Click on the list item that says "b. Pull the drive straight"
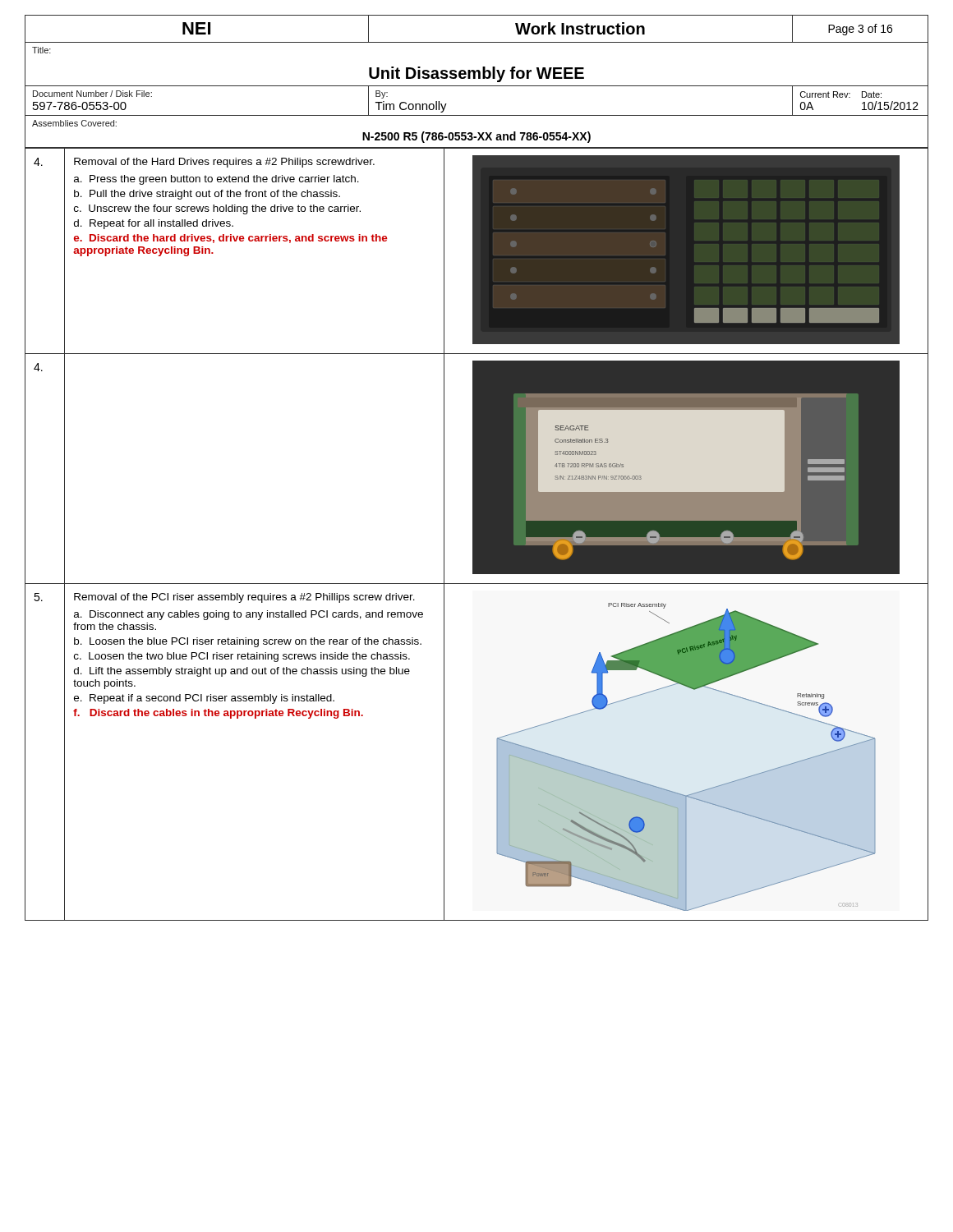 [x=207, y=193]
